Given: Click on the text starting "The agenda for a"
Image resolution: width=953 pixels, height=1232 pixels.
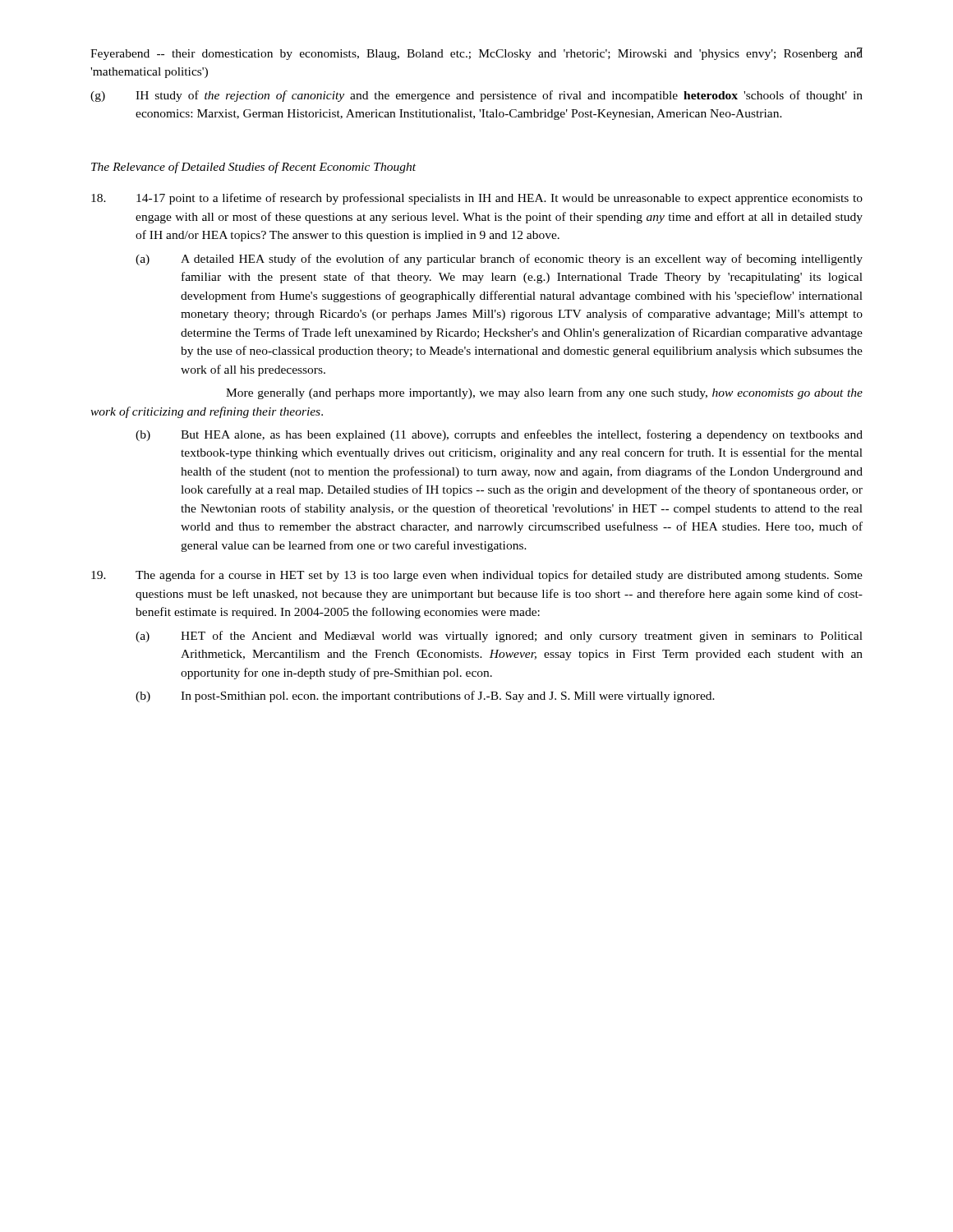Looking at the screenshot, I should coord(476,594).
